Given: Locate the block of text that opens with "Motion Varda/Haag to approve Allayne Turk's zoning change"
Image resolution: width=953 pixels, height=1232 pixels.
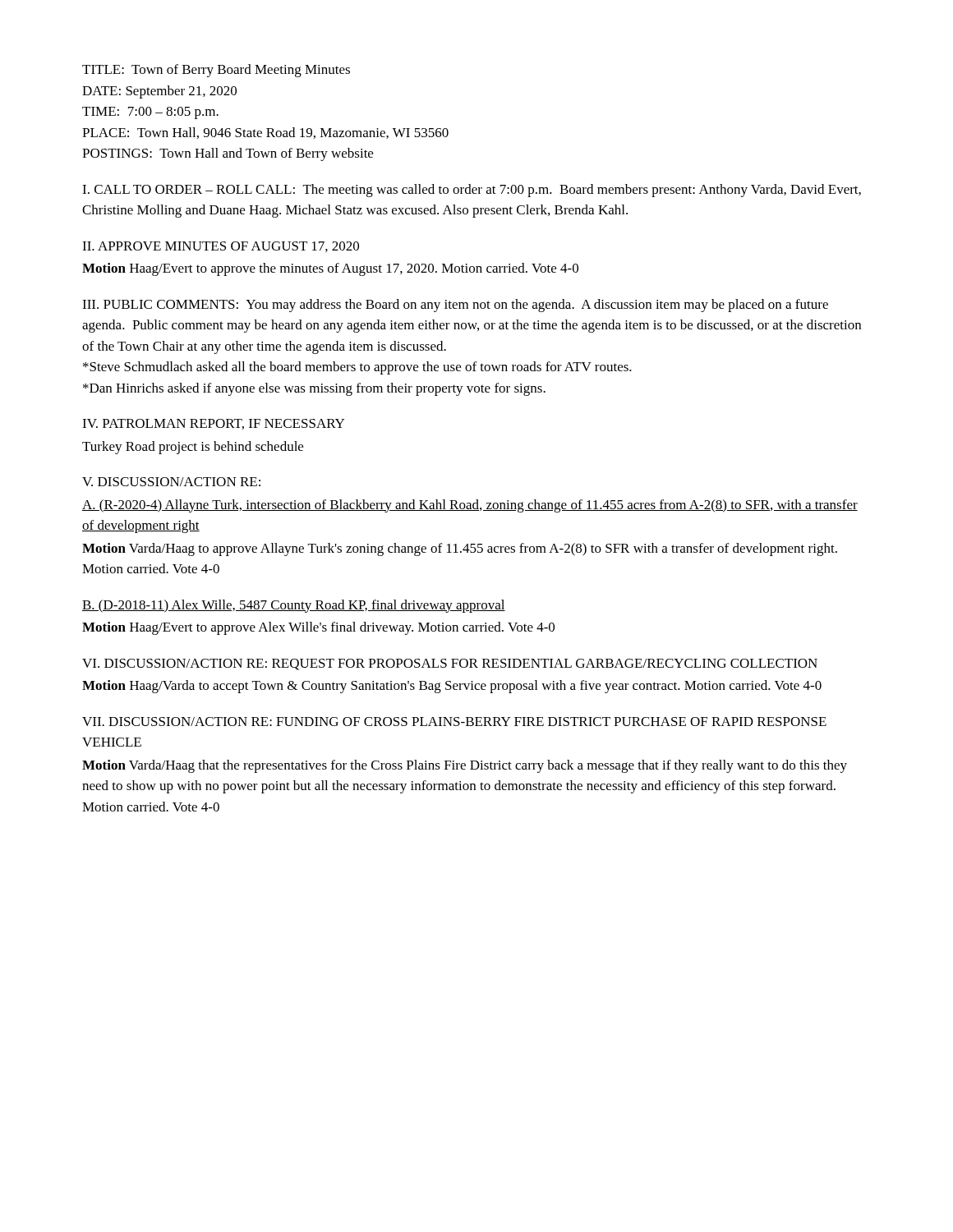Looking at the screenshot, I should point(460,558).
